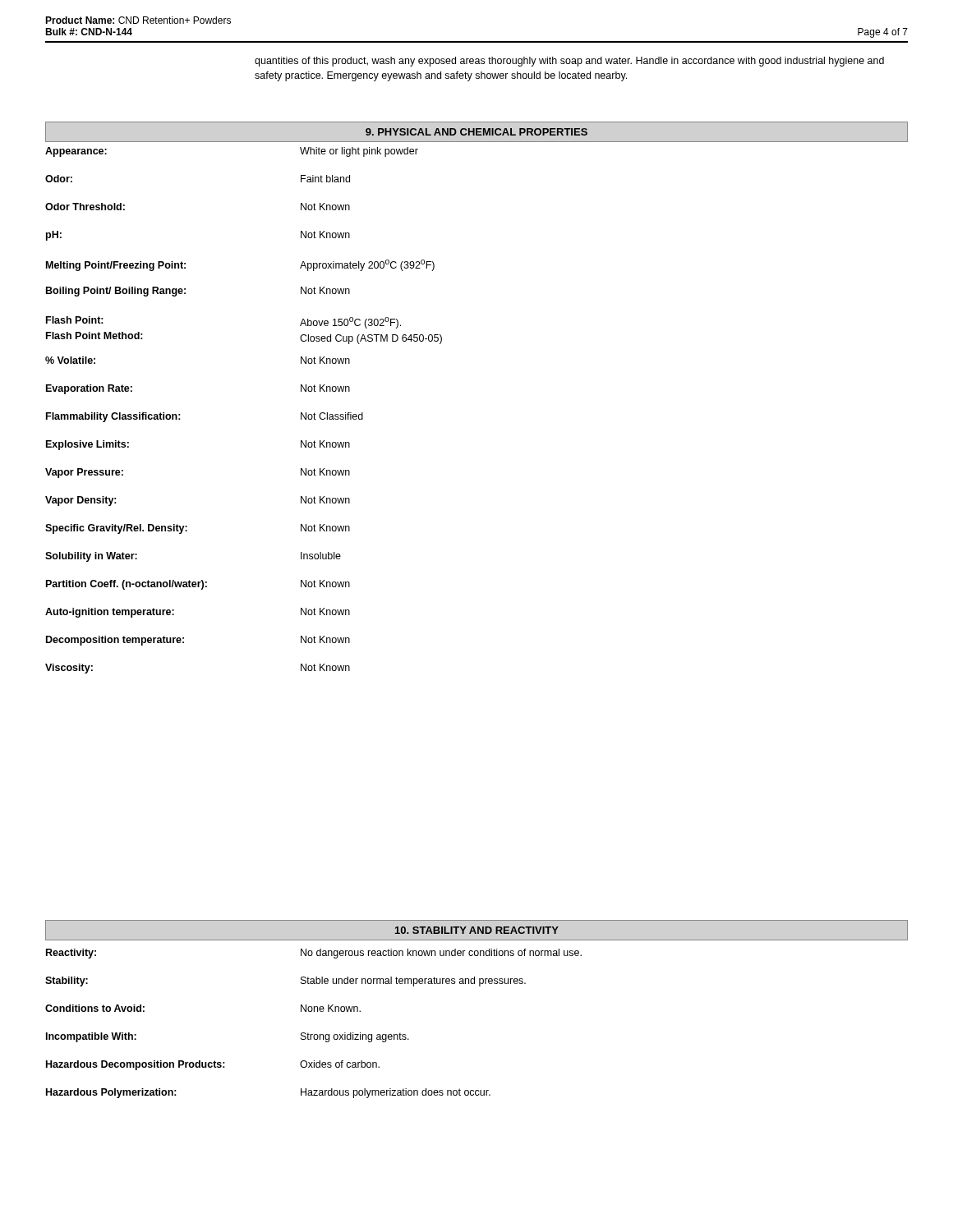Viewport: 953px width, 1232px height.
Task: Find the region starting "Viscosity: Not Known"
Action: coord(72,668)
